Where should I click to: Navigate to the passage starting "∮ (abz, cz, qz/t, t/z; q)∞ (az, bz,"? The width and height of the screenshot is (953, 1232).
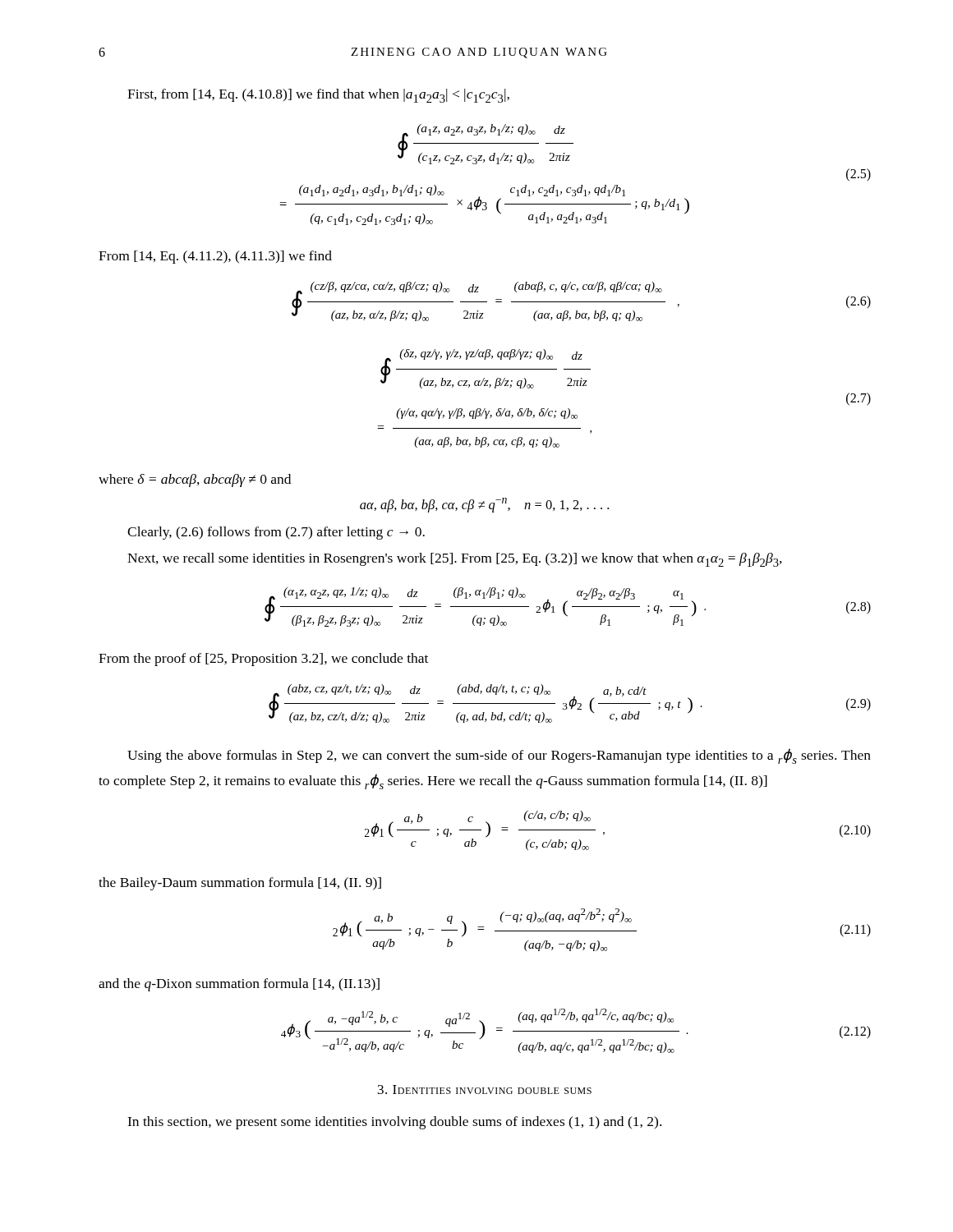pos(485,703)
